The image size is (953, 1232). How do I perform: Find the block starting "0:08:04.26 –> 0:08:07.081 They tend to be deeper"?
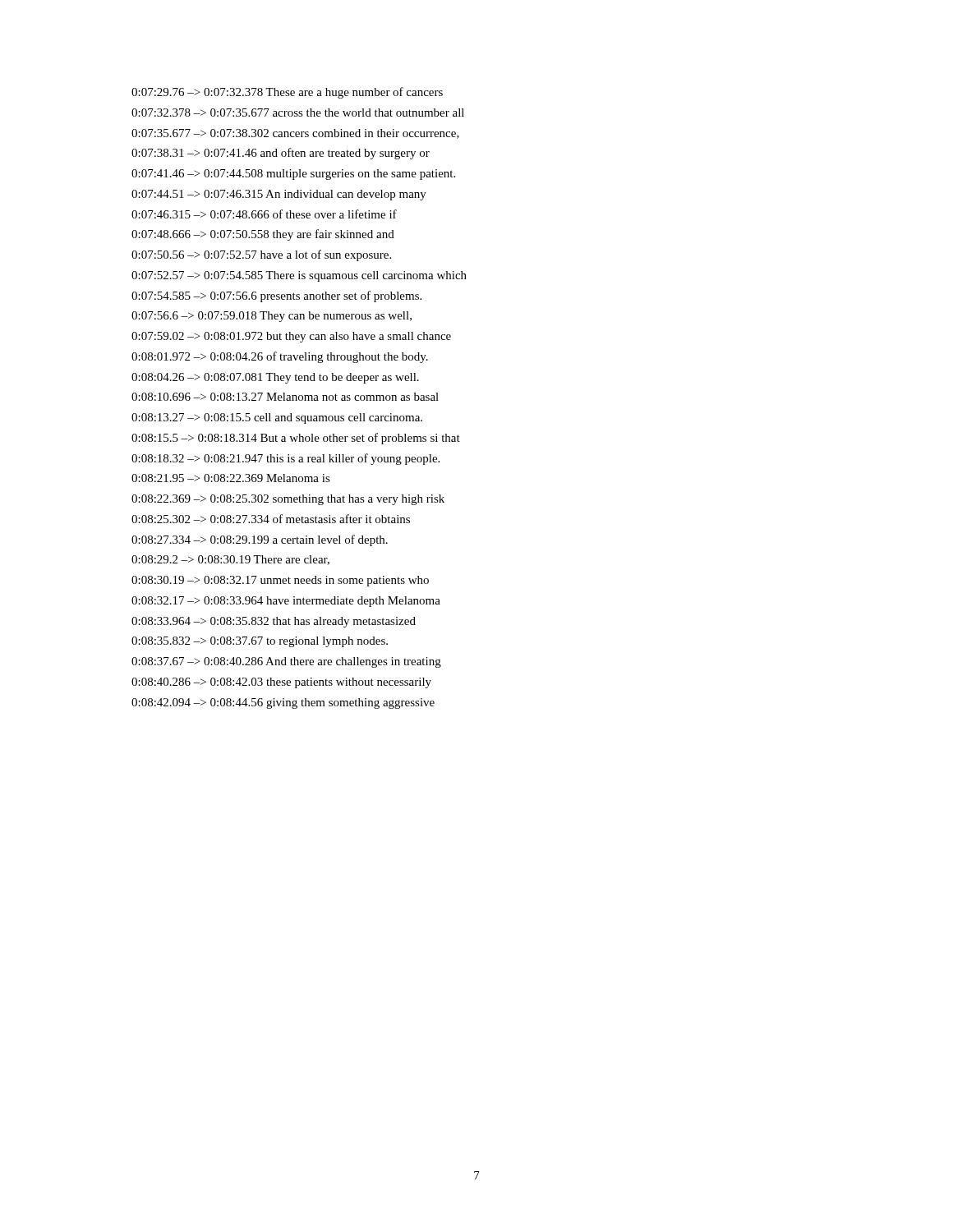275,377
